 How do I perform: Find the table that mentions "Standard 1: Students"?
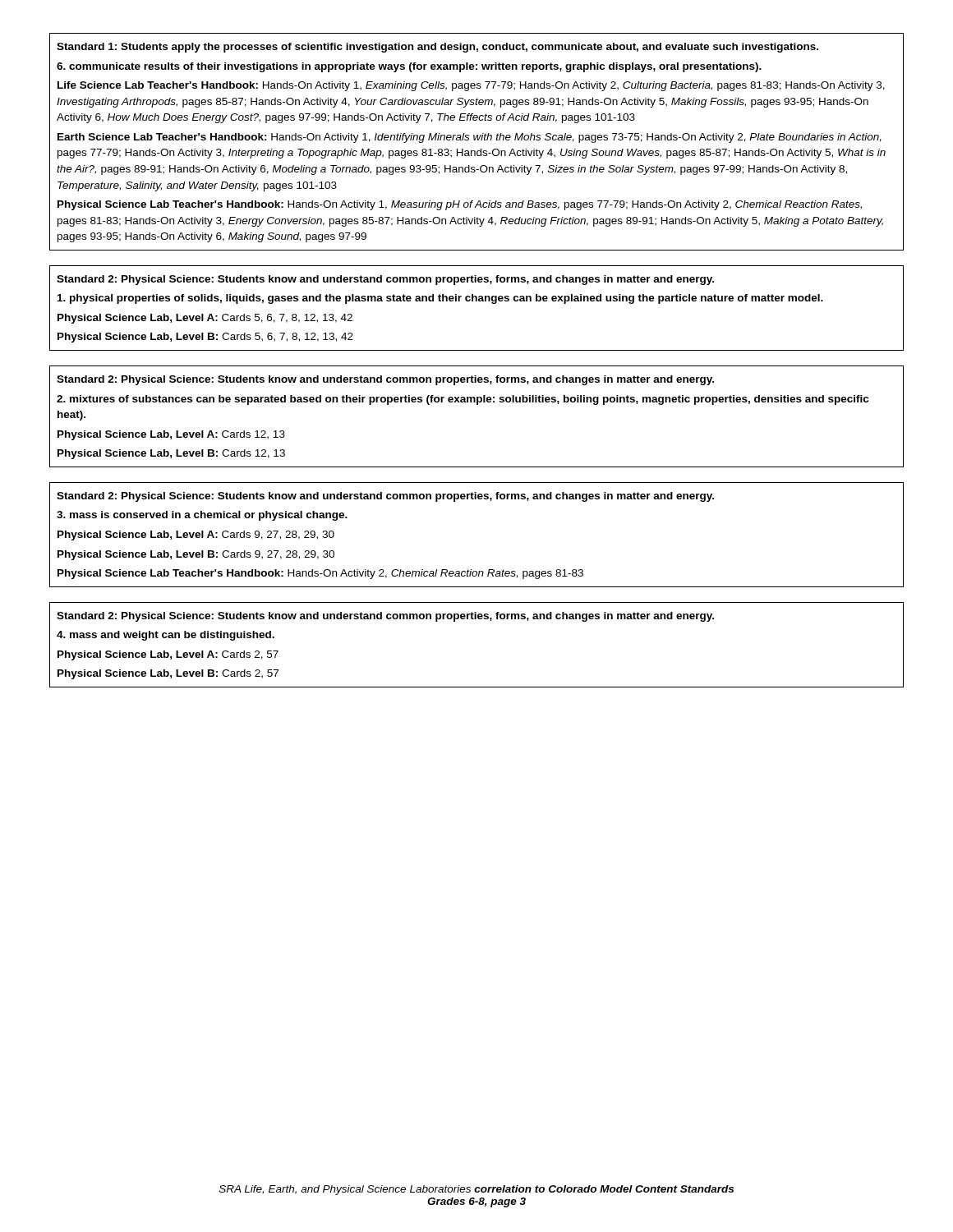[x=476, y=142]
